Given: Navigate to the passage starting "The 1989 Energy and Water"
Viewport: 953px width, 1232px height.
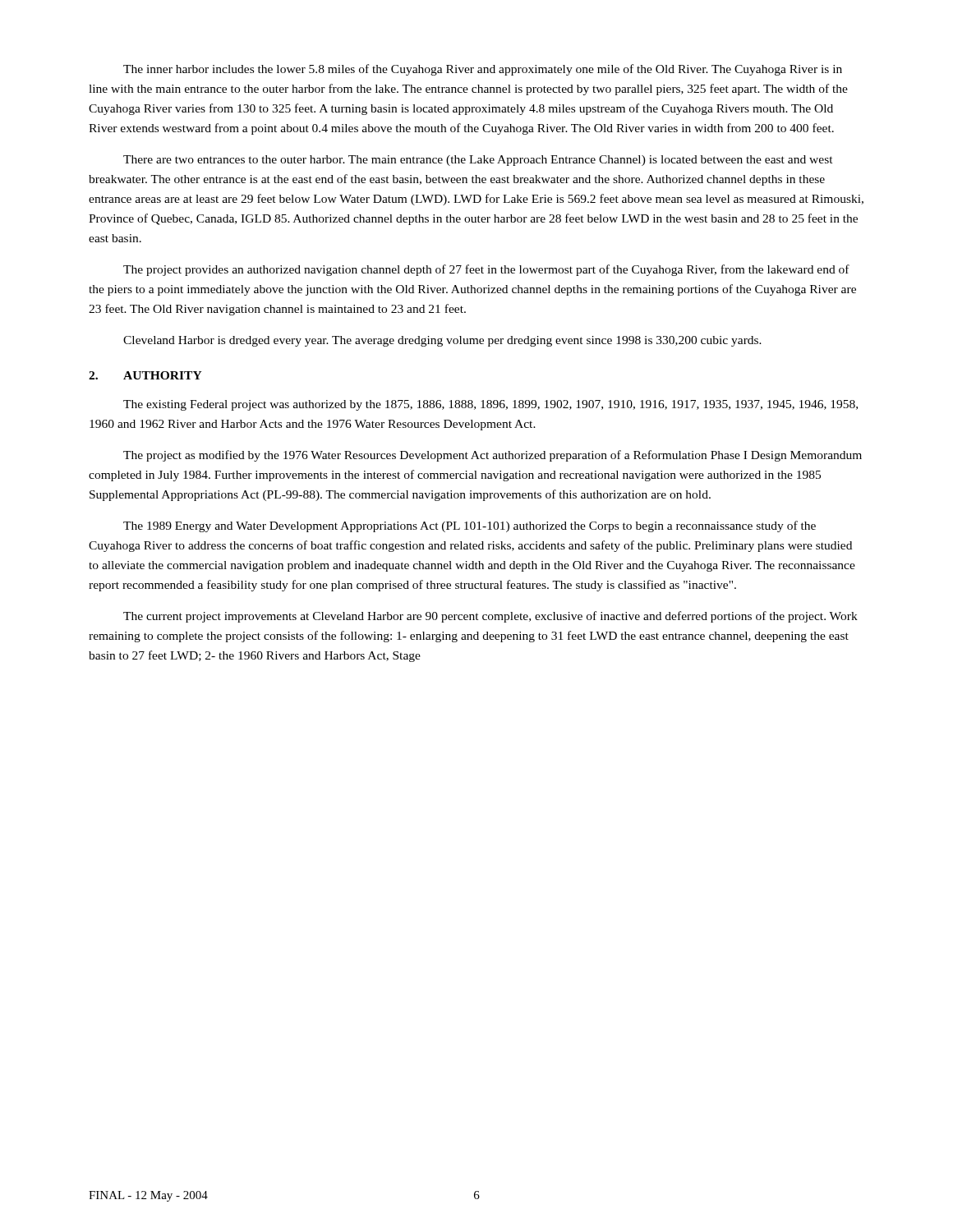Looking at the screenshot, I should pos(476,556).
